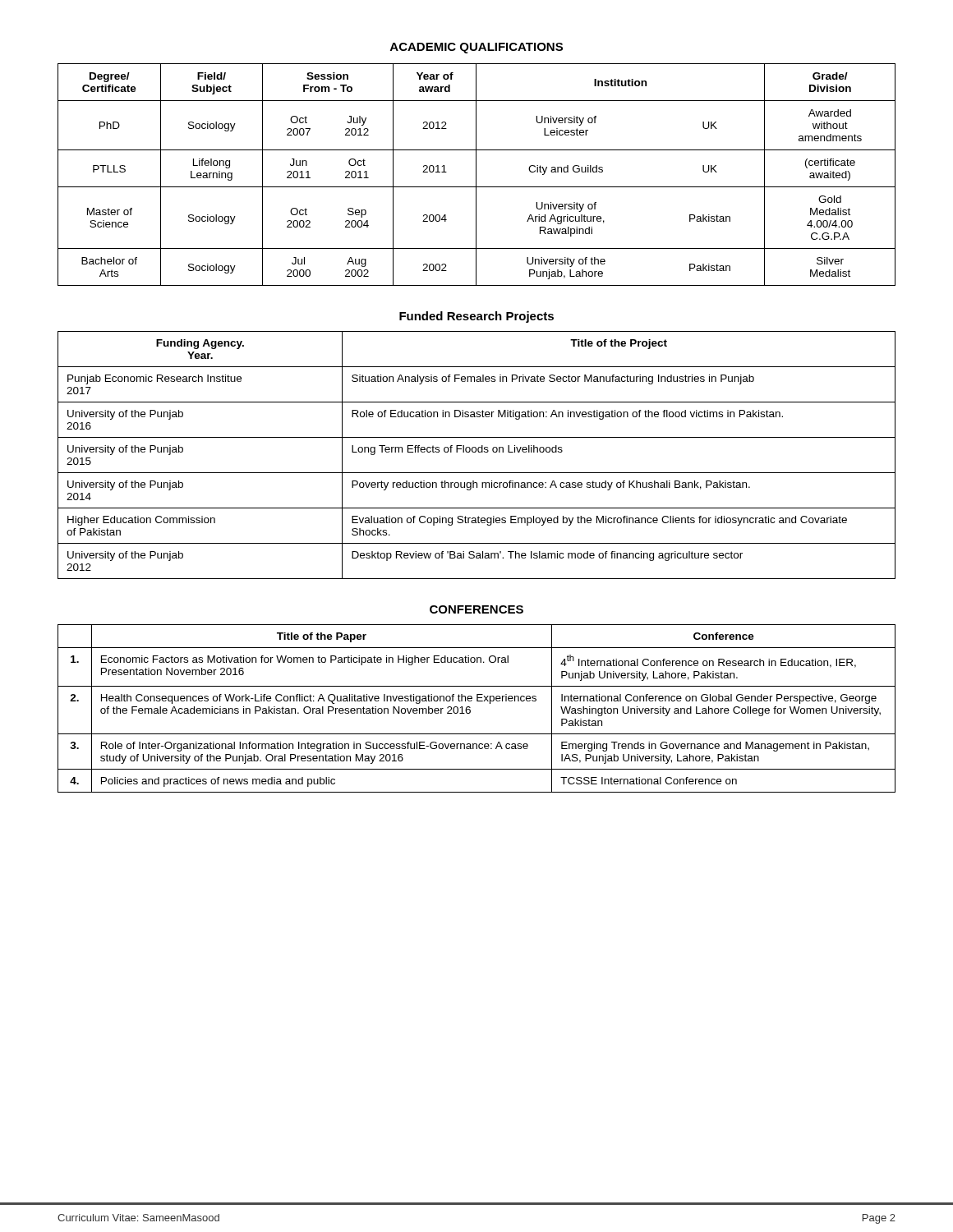
Task: Click on the table containing "Punjab Economic Research Institue 2017"
Action: 476,455
